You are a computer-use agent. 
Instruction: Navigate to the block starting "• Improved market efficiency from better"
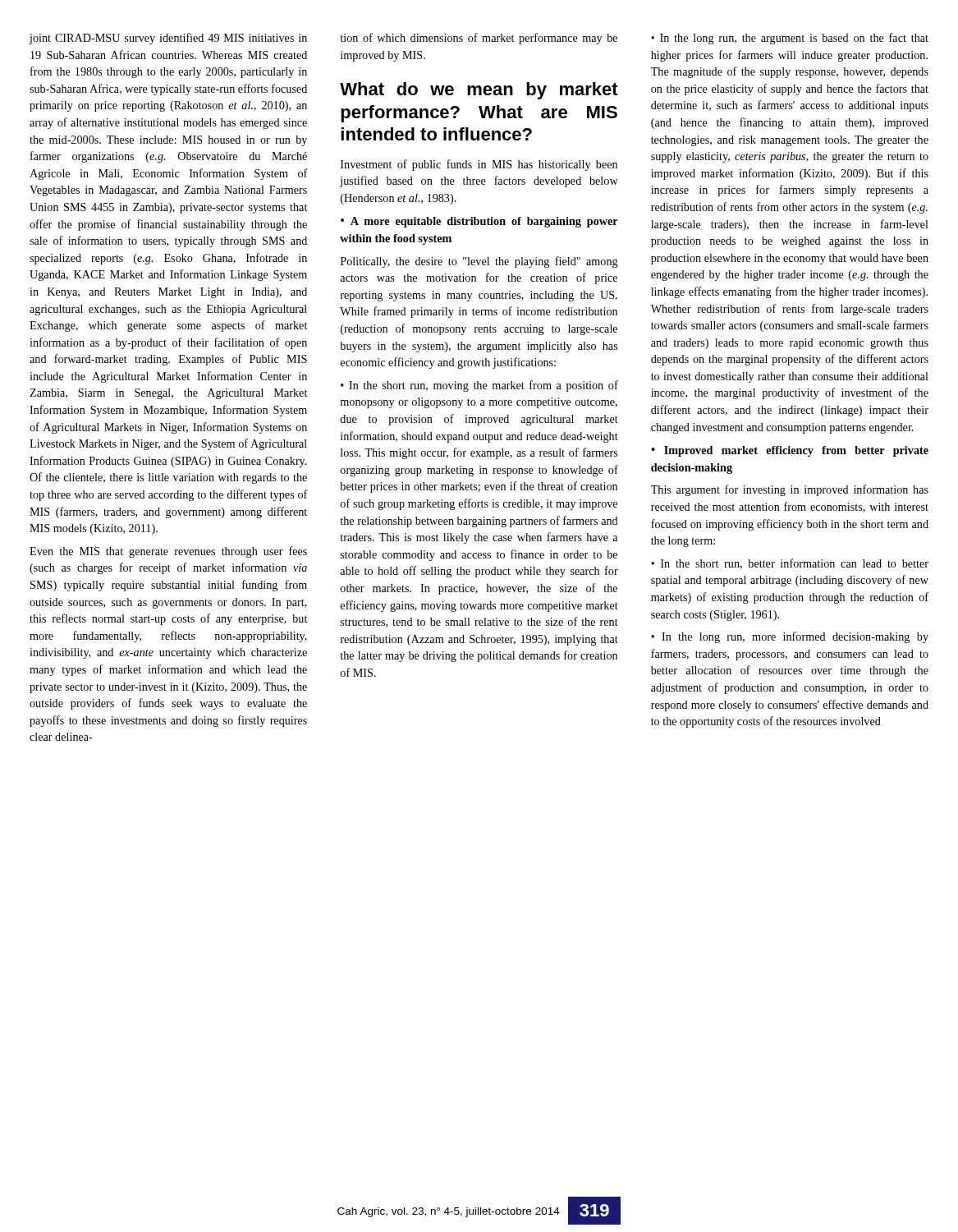click(790, 459)
